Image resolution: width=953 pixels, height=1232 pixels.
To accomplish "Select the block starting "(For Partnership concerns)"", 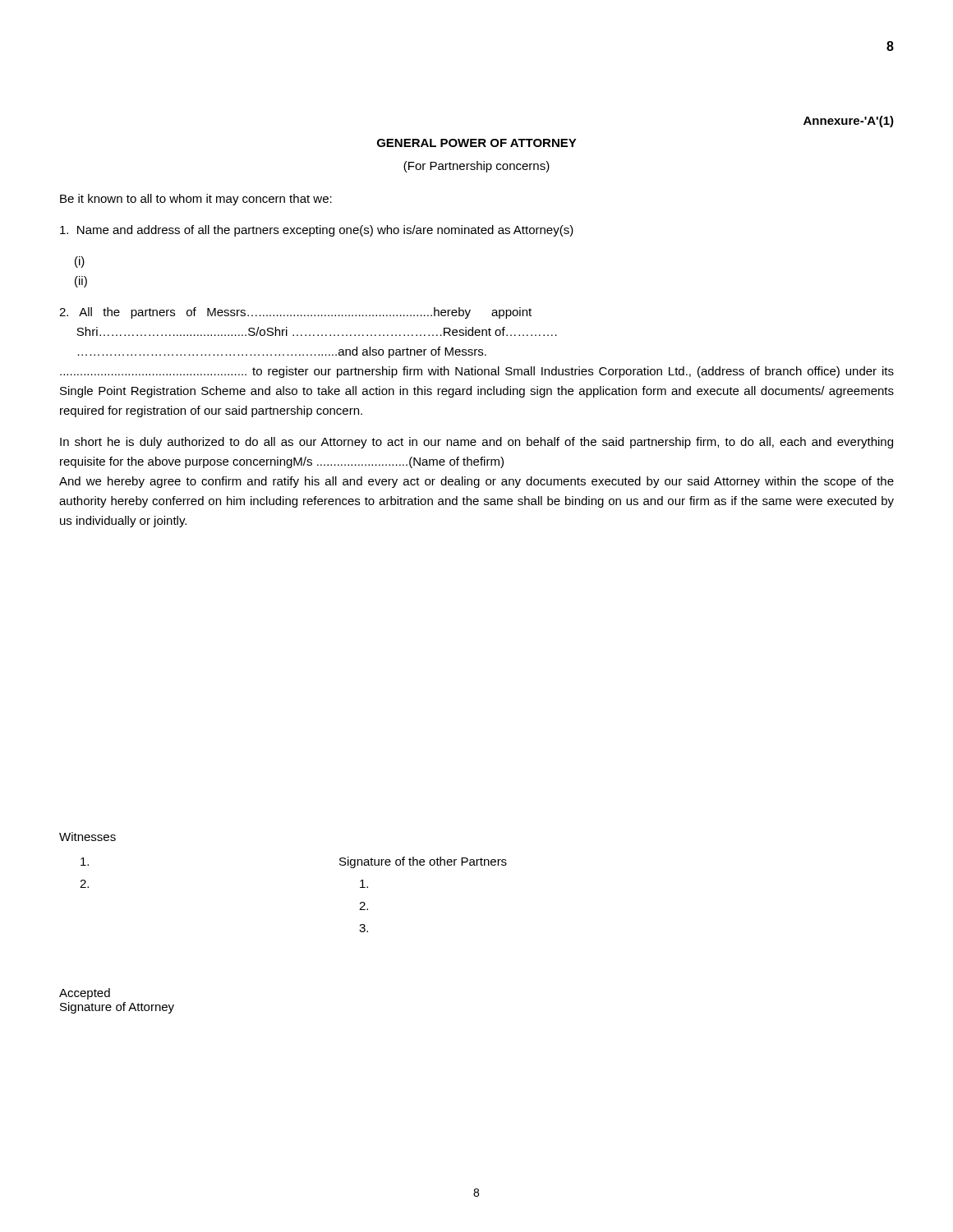I will pos(476,166).
